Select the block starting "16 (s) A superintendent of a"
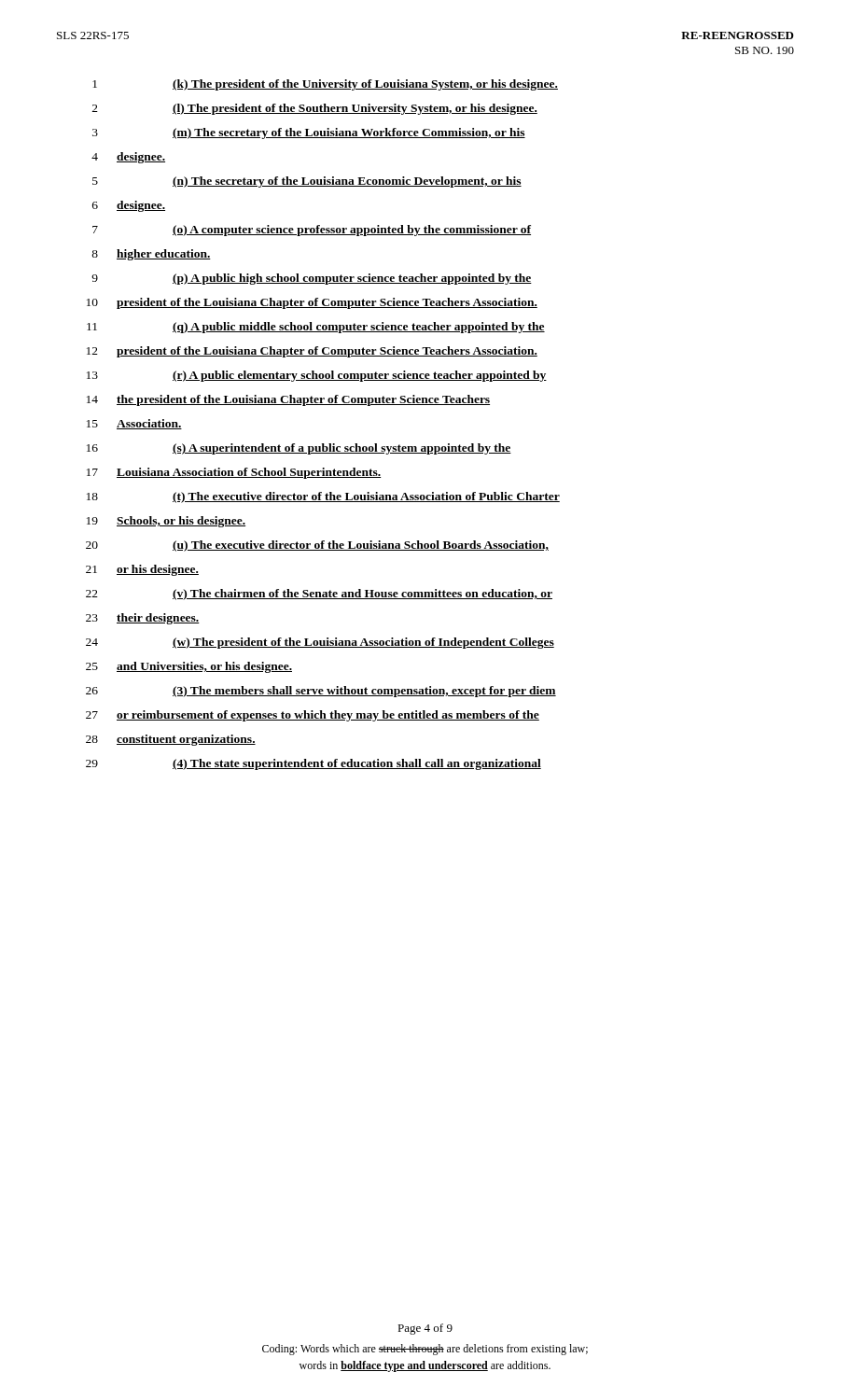This screenshot has height=1400, width=850. (425, 448)
